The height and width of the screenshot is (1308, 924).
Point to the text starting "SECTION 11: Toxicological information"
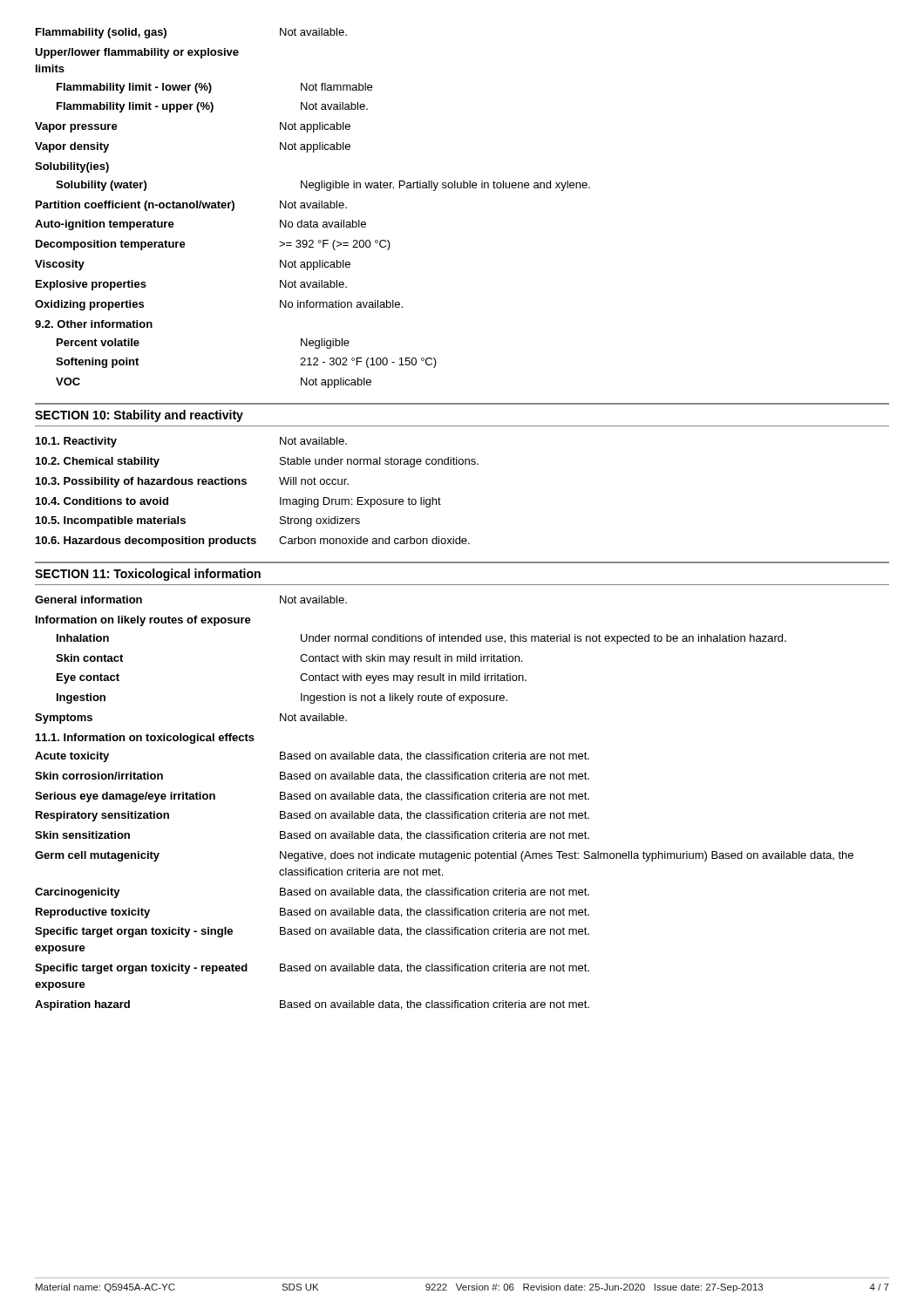(x=148, y=574)
